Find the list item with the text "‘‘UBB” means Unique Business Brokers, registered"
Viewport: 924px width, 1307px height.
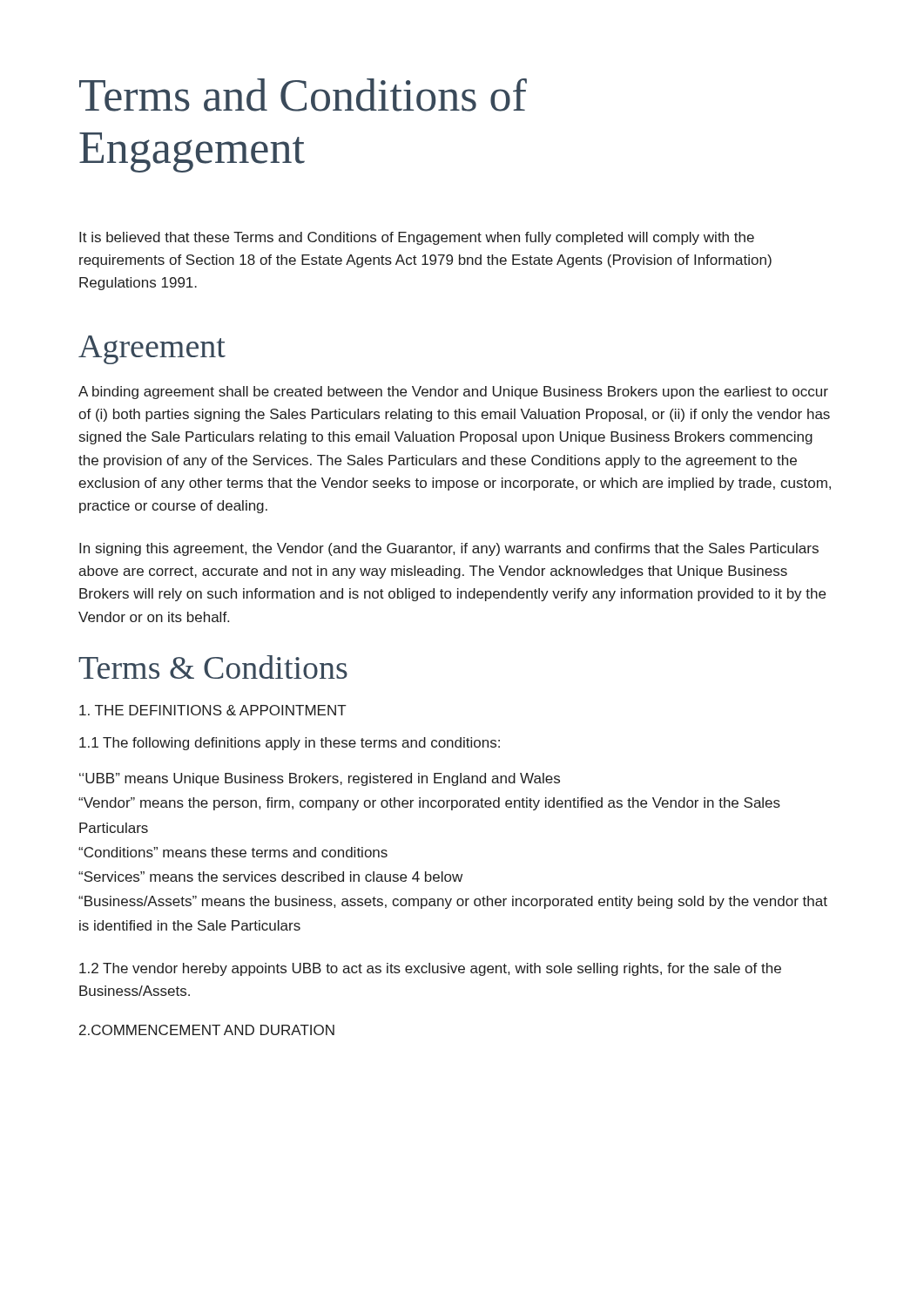pyautogui.click(x=319, y=779)
